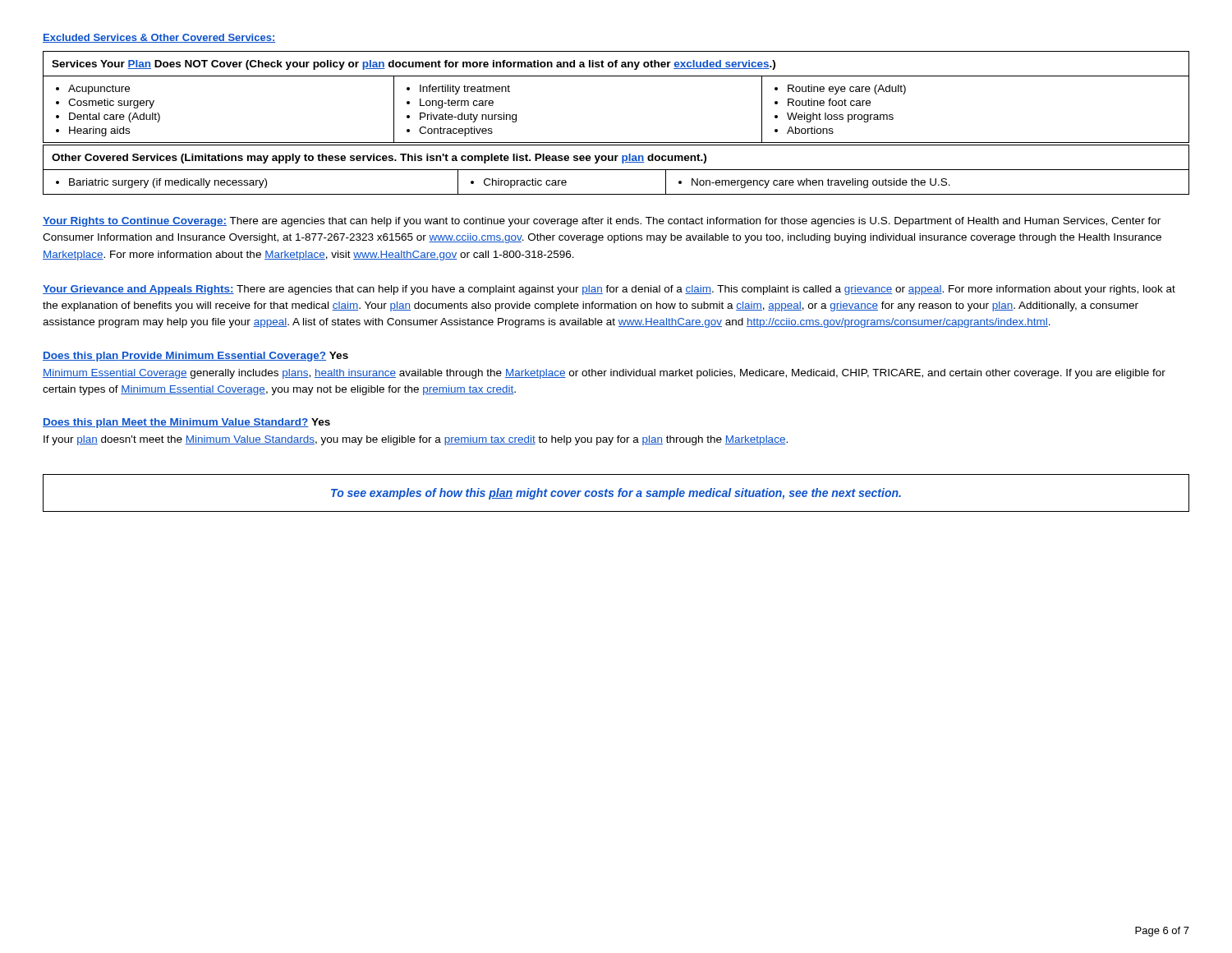The height and width of the screenshot is (953, 1232).
Task: Select the table that reads "Other Covered Services (Limitations may"
Action: [616, 170]
